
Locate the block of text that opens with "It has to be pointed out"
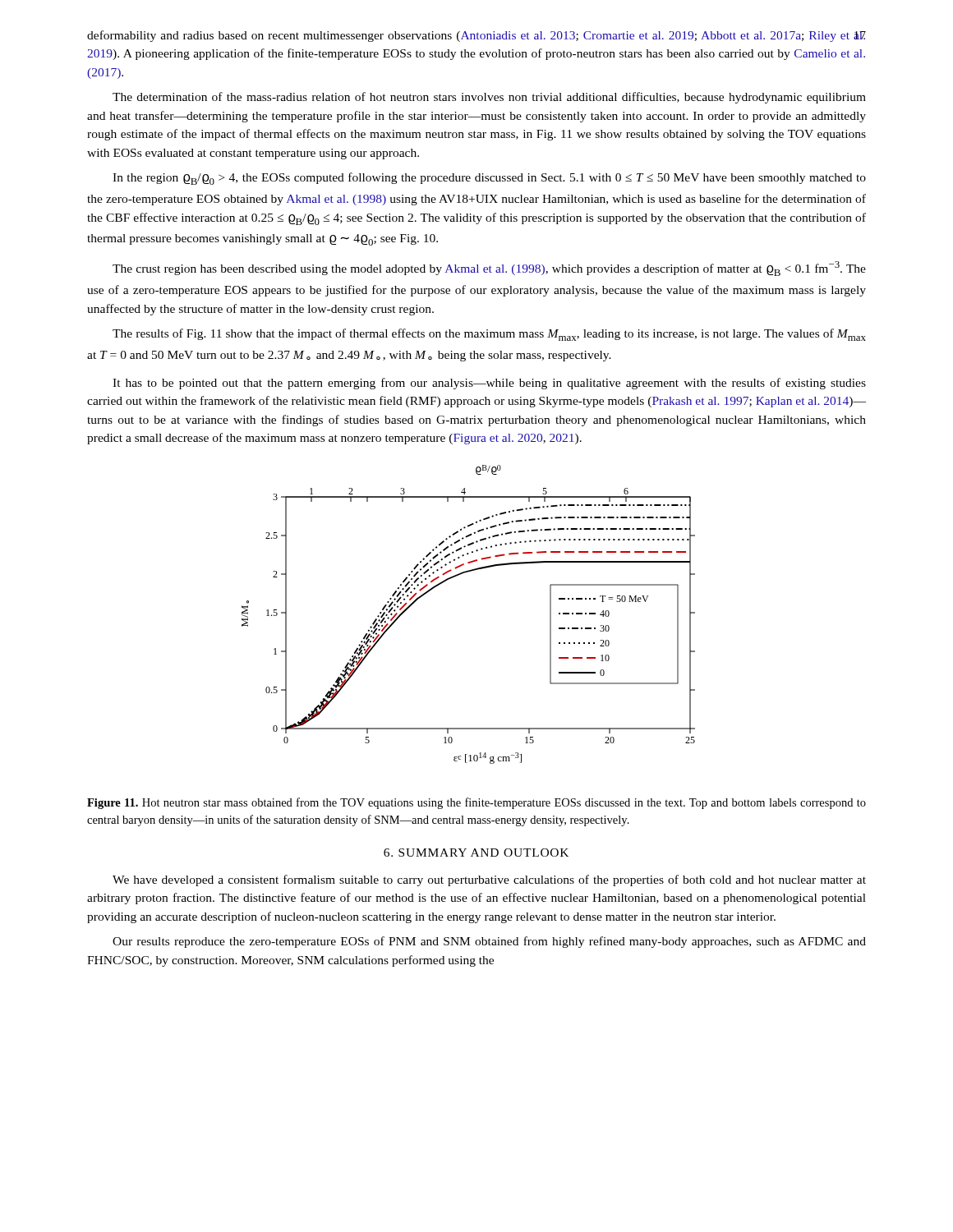476,410
